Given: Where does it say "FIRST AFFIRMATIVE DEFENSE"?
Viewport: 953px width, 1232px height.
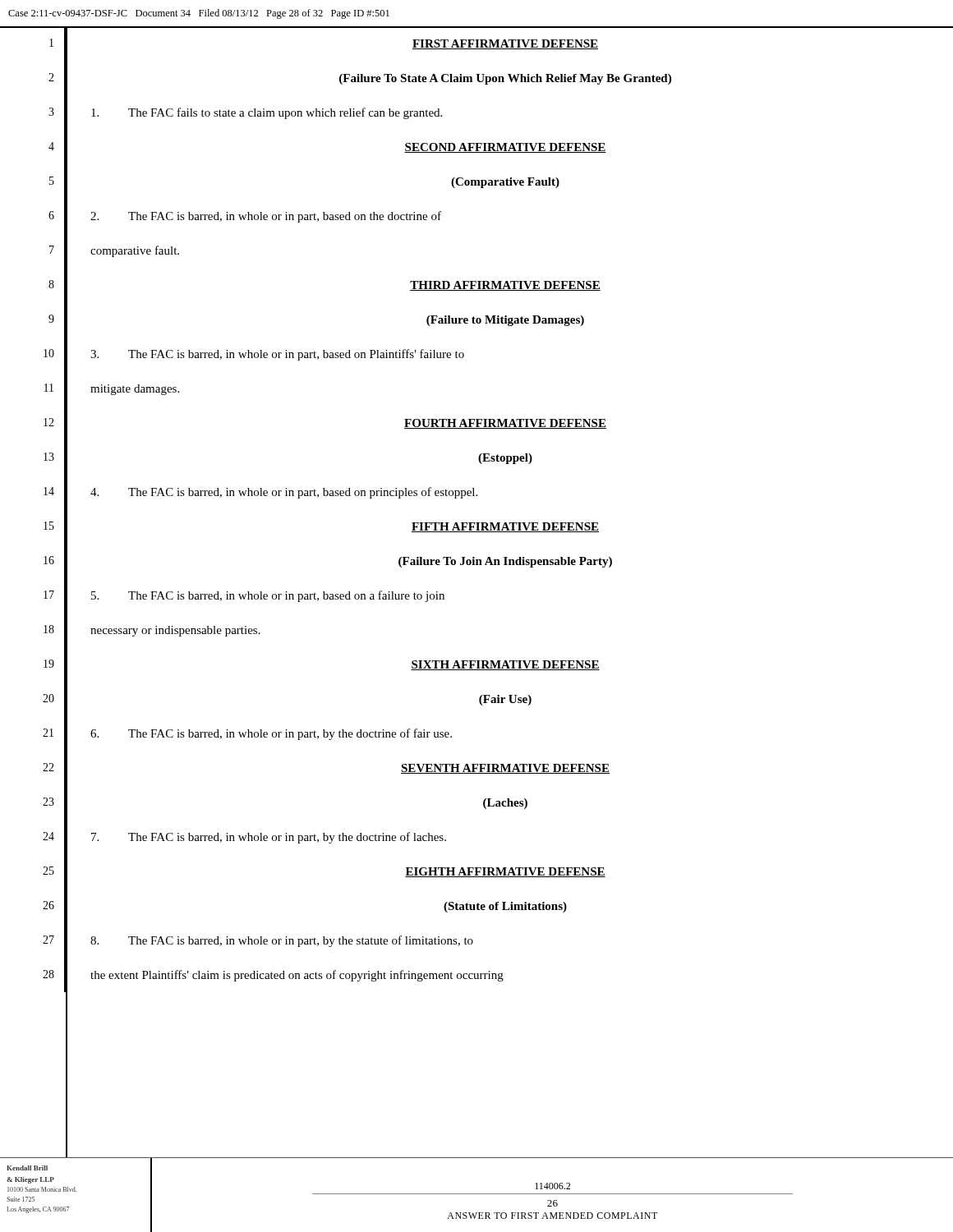Looking at the screenshot, I should click(x=505, y=44).
